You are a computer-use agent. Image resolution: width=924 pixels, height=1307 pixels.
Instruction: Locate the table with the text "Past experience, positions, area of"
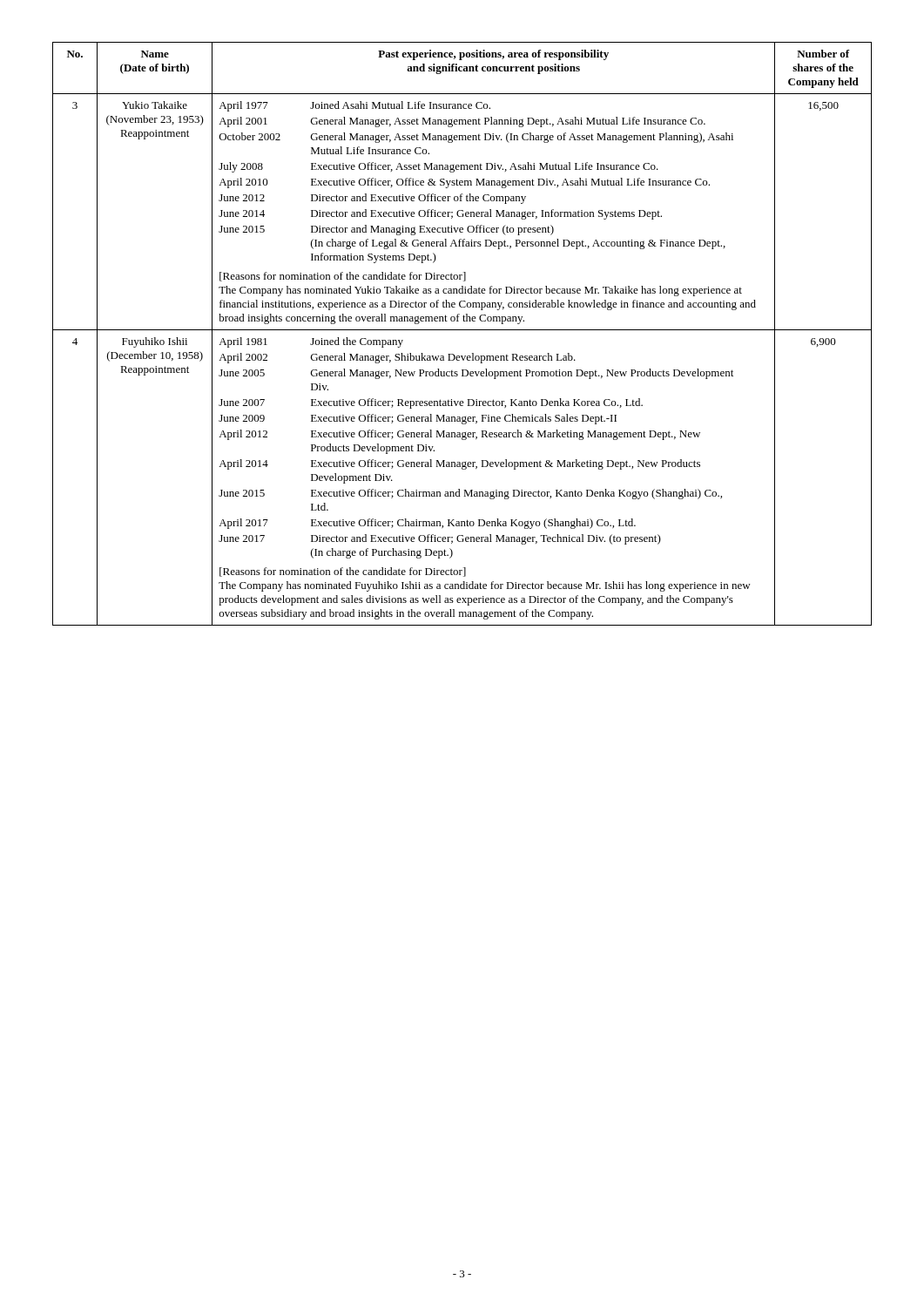click(462, 334)
